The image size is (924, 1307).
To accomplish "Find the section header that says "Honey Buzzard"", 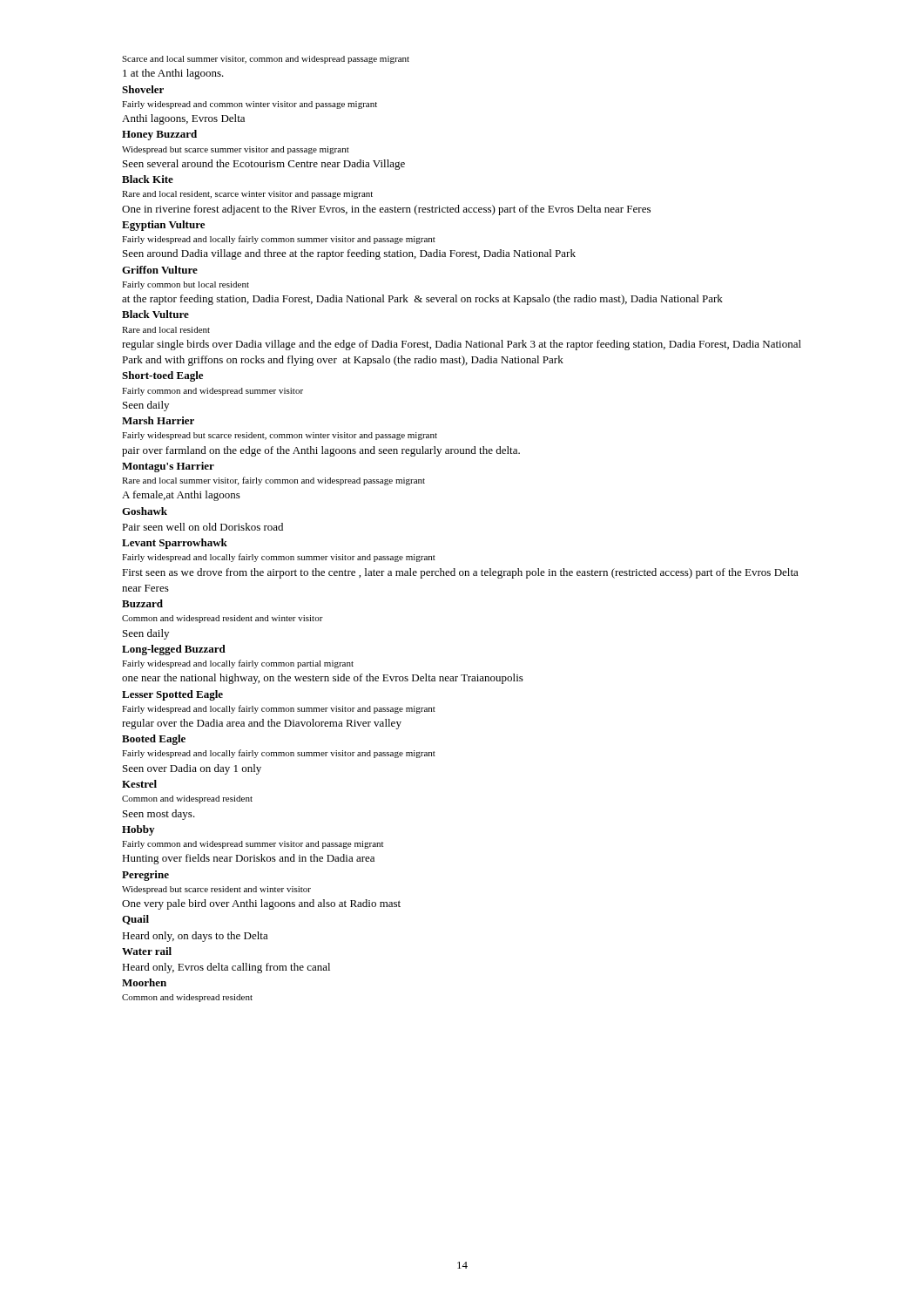I will pyautogui.click(x=159, y=135).
